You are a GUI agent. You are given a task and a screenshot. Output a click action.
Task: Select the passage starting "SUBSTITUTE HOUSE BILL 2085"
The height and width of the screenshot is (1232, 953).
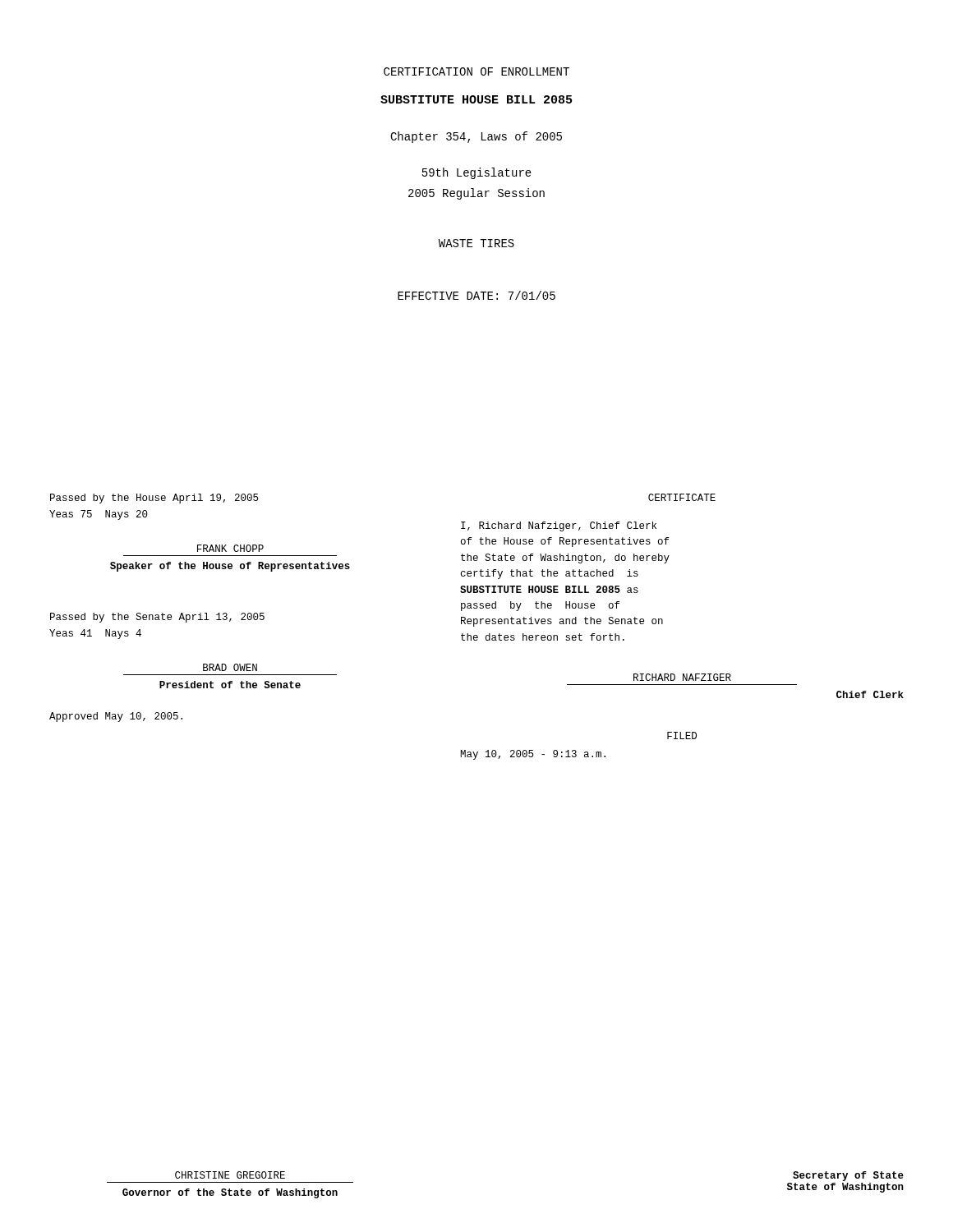pyautogui.click(x=476, y=101)
